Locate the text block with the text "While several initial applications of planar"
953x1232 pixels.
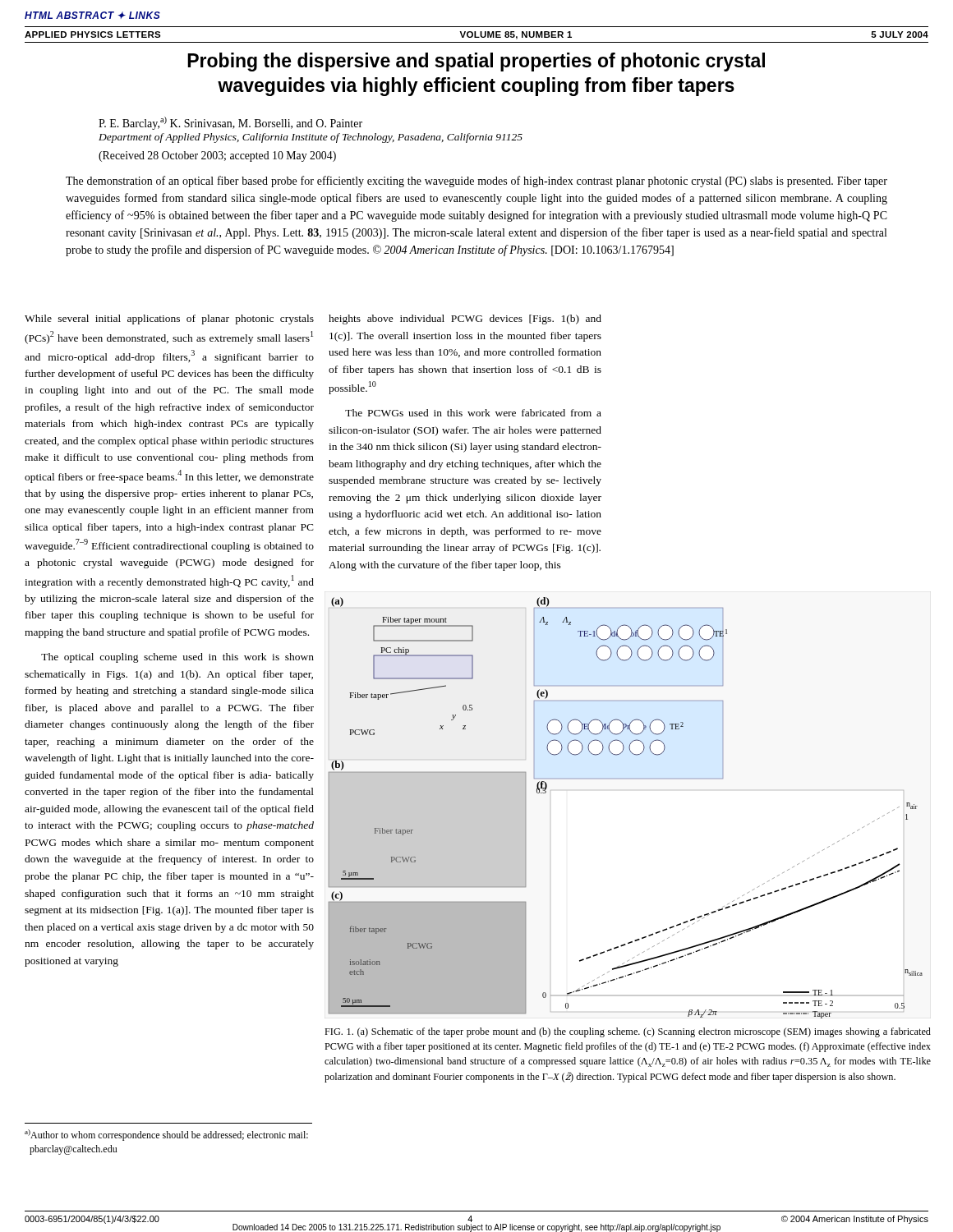point(169,640)
